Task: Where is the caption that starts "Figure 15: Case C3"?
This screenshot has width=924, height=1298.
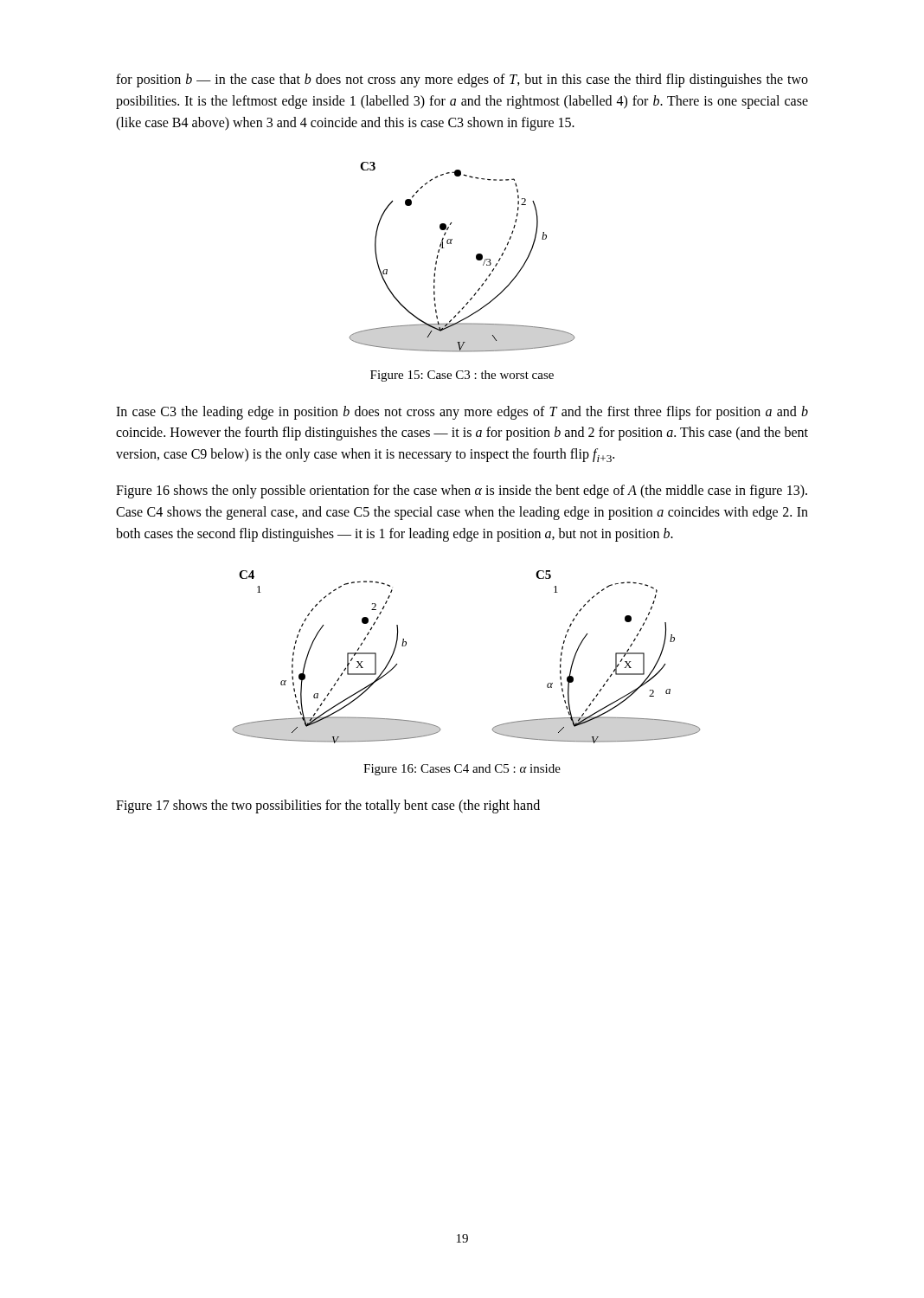Action: pyautogui.click(x=462, y=376)
